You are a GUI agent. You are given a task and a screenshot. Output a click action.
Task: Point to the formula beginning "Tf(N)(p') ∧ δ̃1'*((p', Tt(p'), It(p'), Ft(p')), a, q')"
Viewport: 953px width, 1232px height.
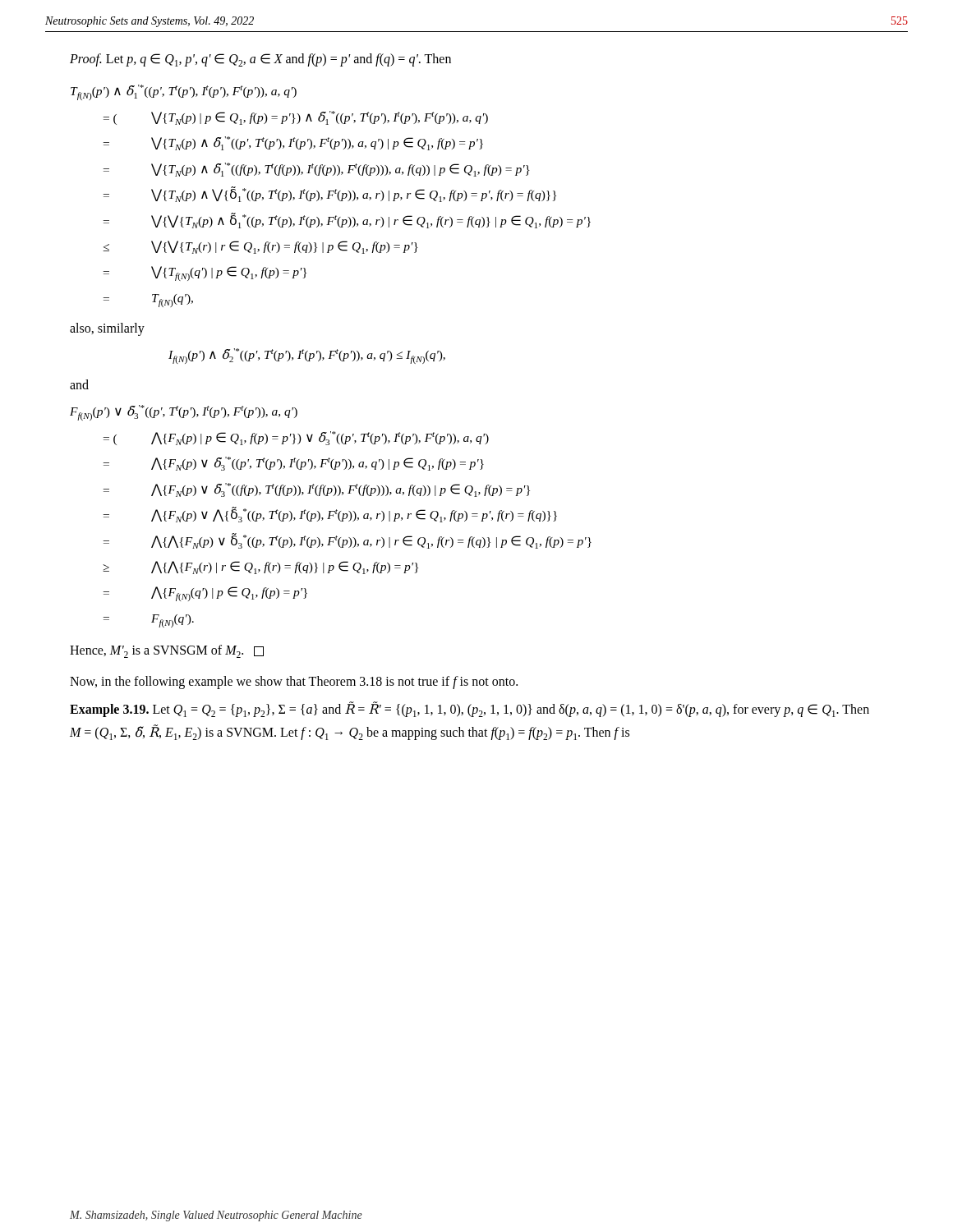476,195
